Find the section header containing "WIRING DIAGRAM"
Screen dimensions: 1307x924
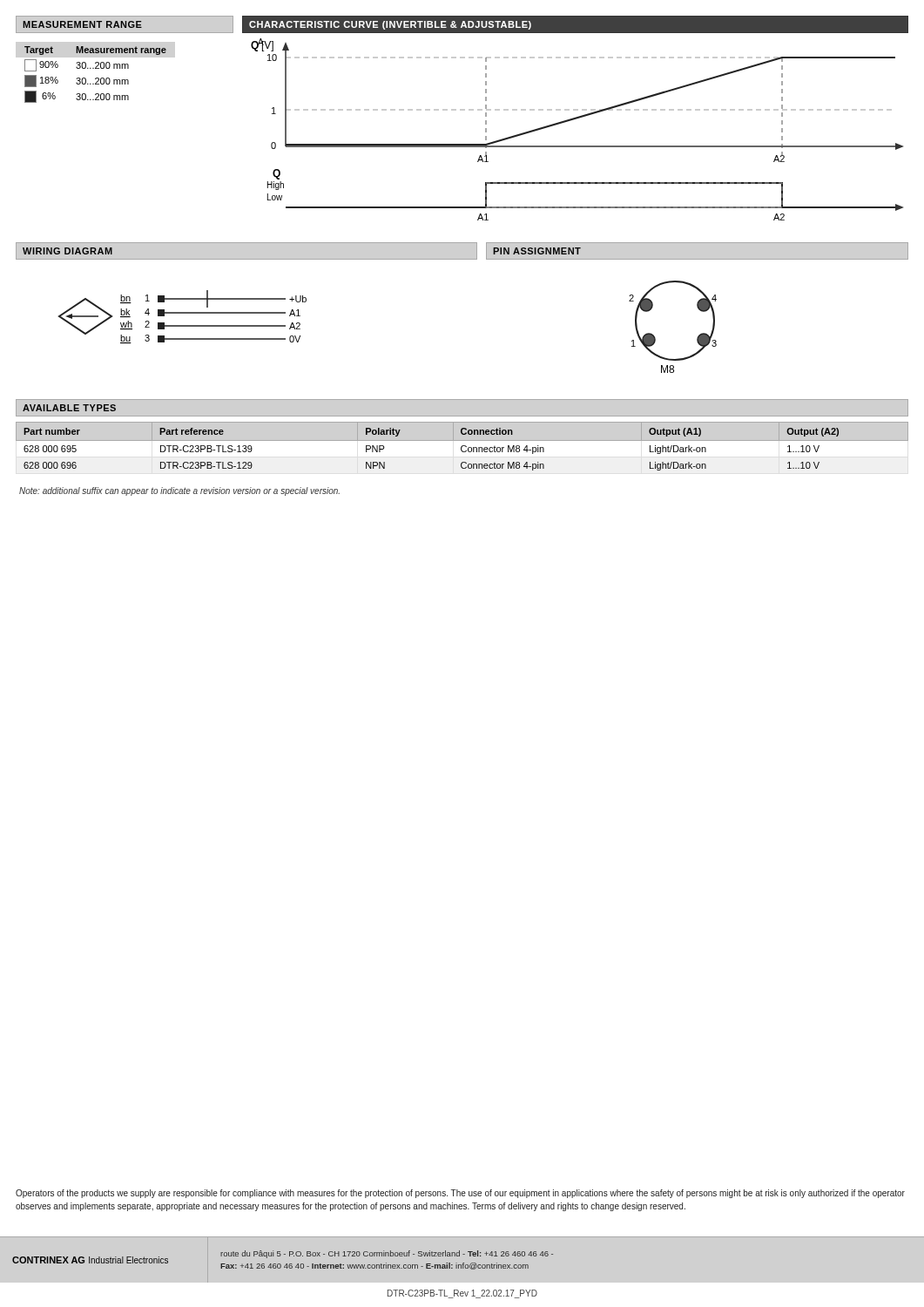click(68, 251)
